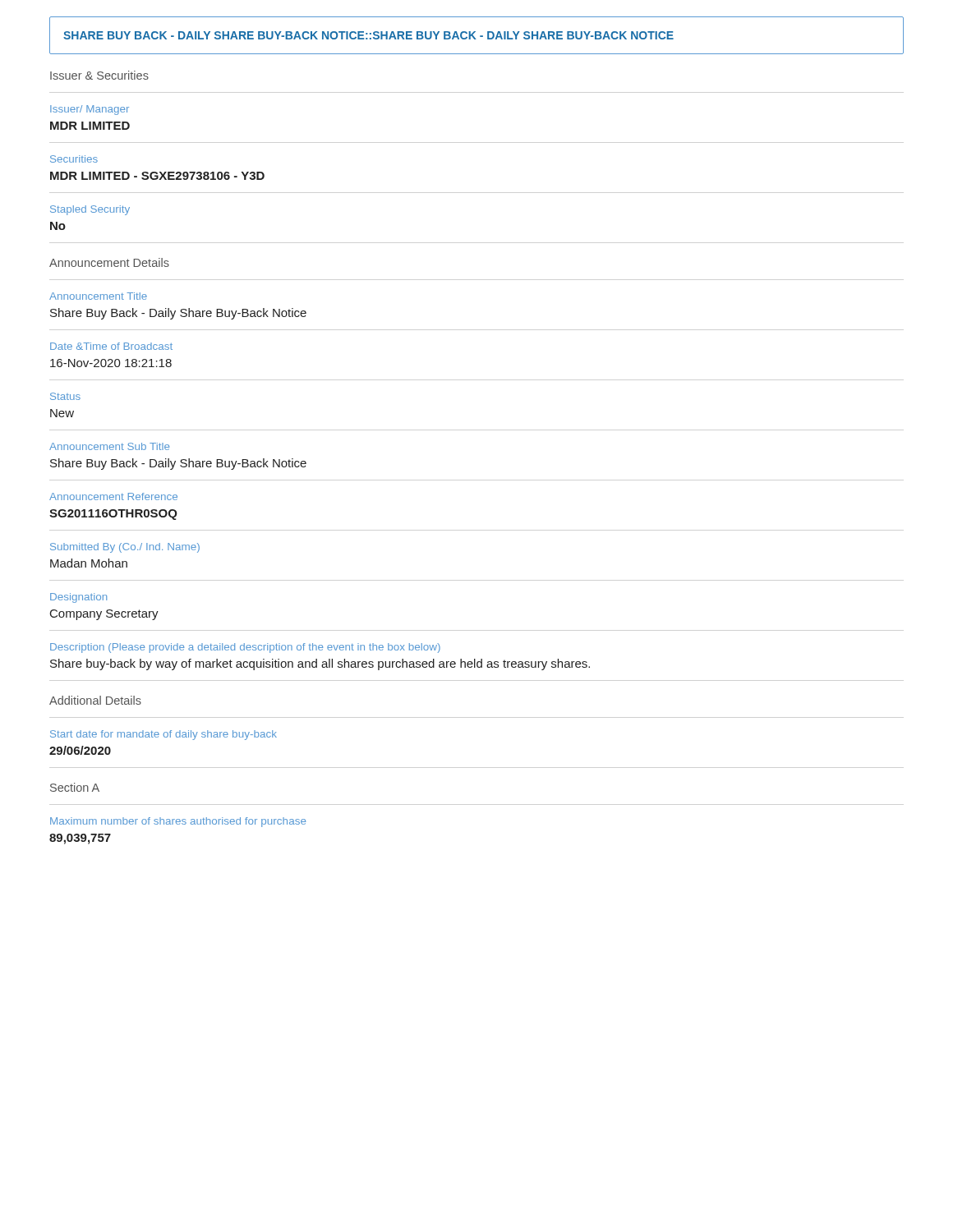Viewport: 953px width, 1232px height.
Task: Find the block starting "Date &Time of Broadcast 16-Nov-2020 18:21:18"
Action: pyautogui.click(x=111, y=346)
